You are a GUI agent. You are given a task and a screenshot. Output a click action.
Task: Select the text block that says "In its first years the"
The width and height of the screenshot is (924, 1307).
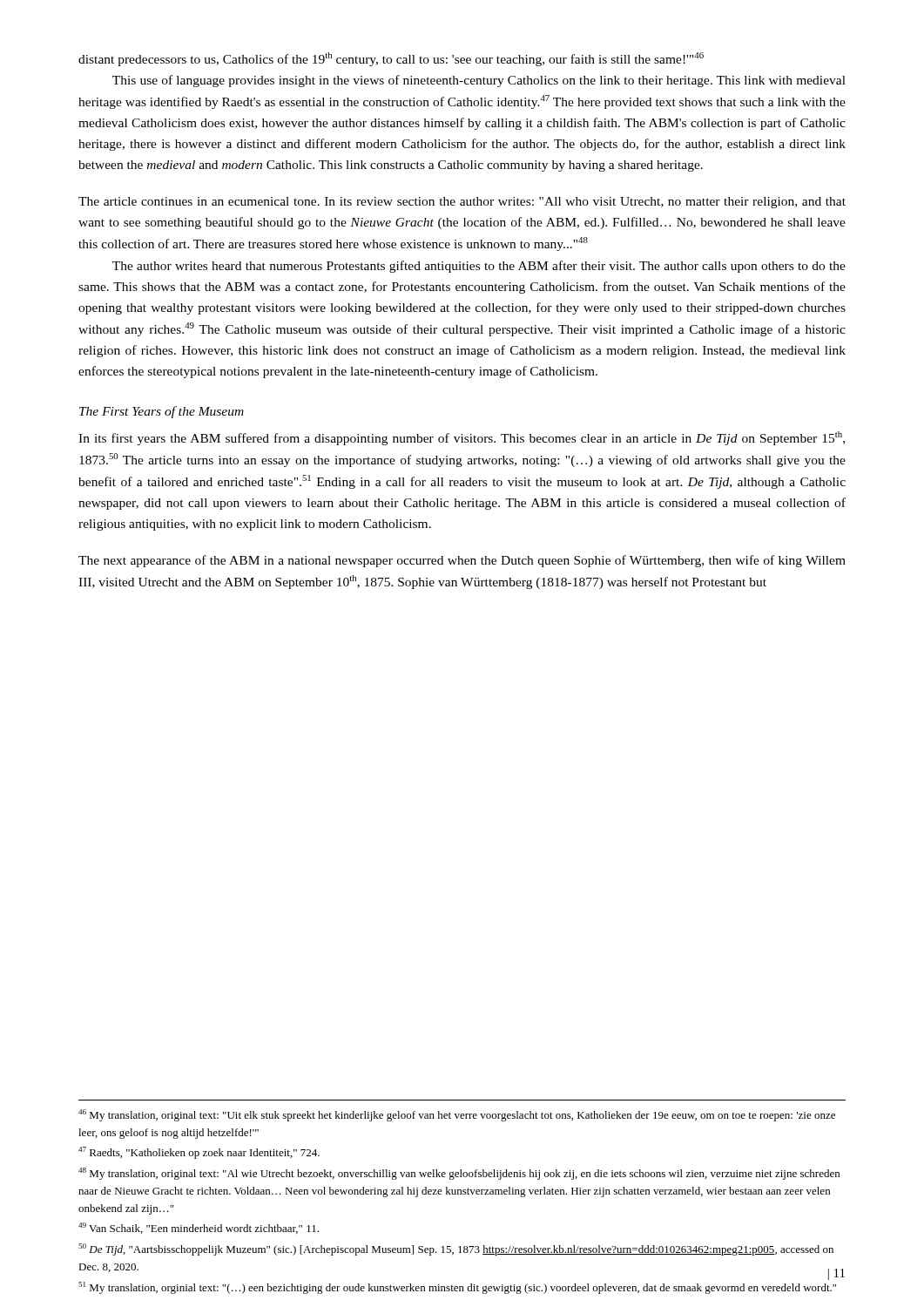click(462, 481)
